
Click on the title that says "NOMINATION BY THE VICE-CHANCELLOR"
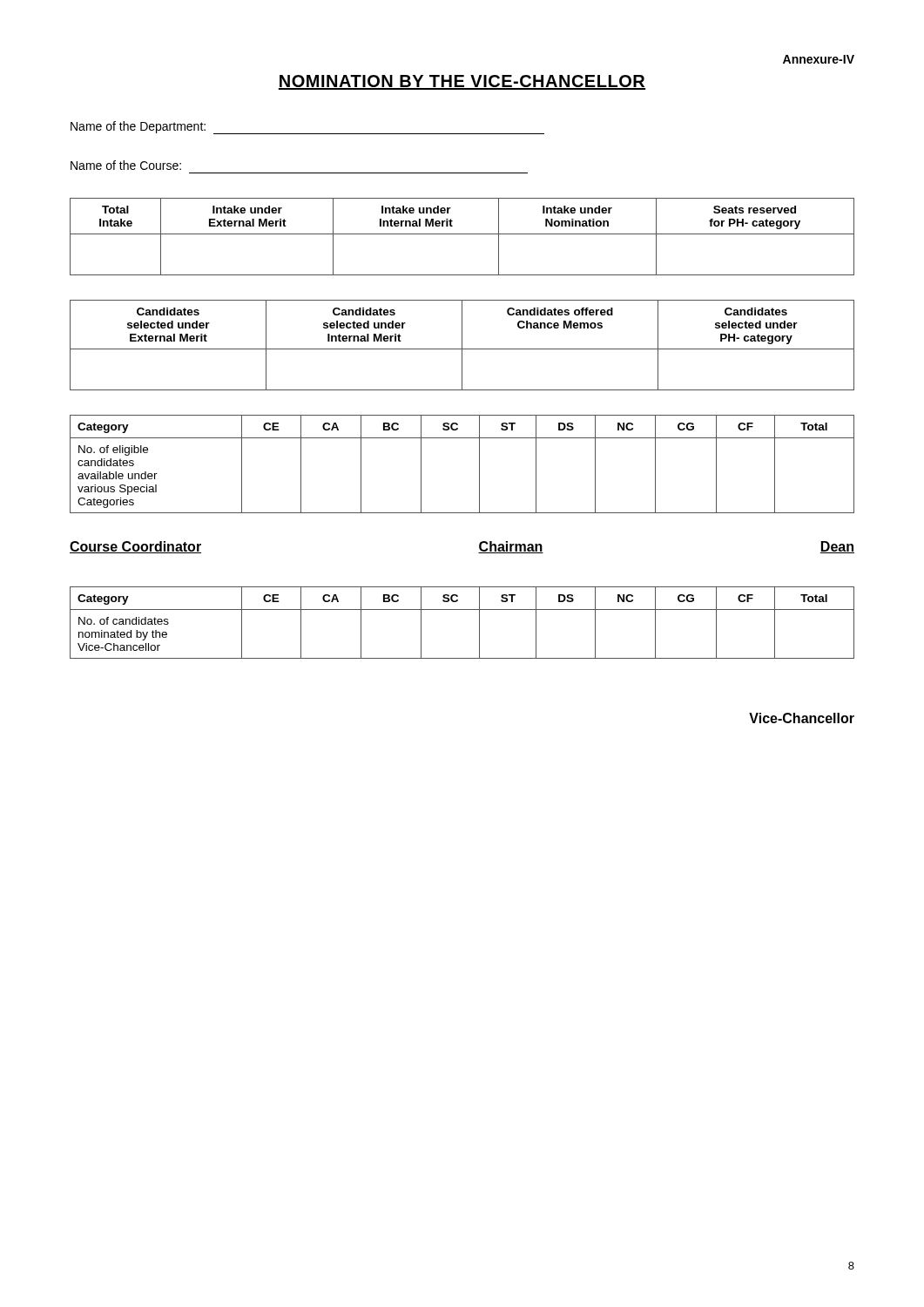tap(462, 81)
